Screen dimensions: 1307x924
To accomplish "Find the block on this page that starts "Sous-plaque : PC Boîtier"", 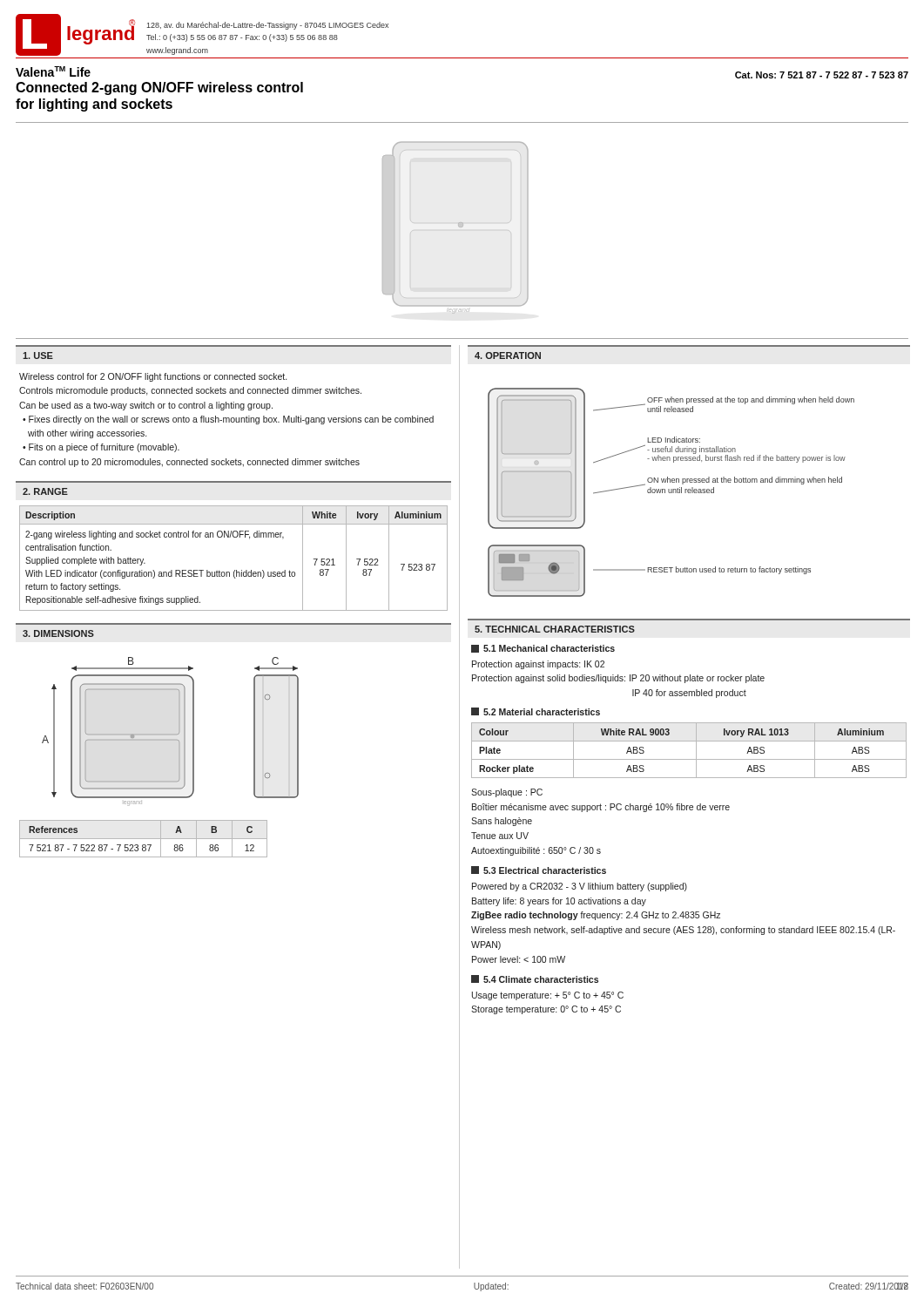I will tap(601, 821).
